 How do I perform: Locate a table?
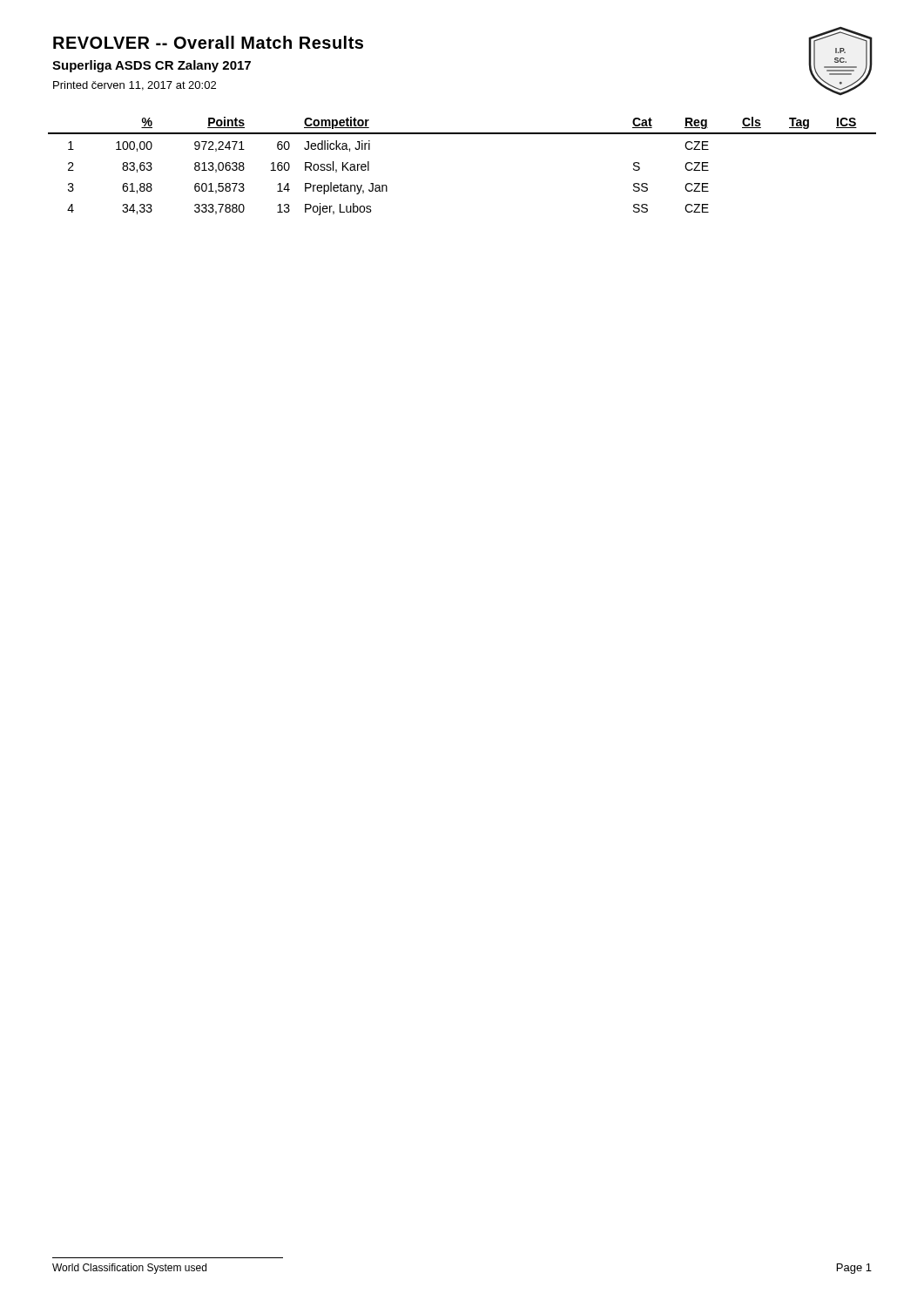(462, 165)
